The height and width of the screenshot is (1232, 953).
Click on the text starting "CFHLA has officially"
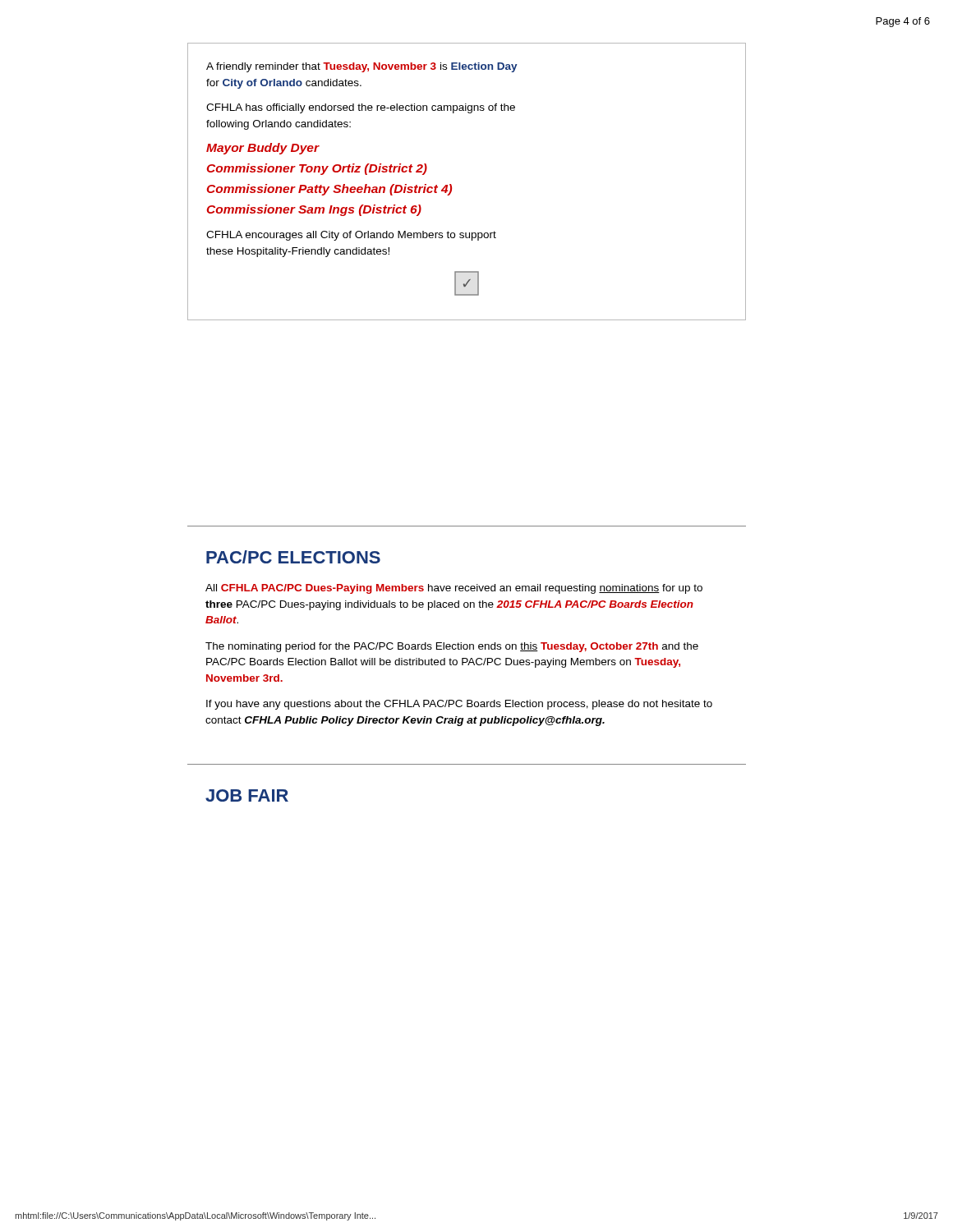pos(361,115)
